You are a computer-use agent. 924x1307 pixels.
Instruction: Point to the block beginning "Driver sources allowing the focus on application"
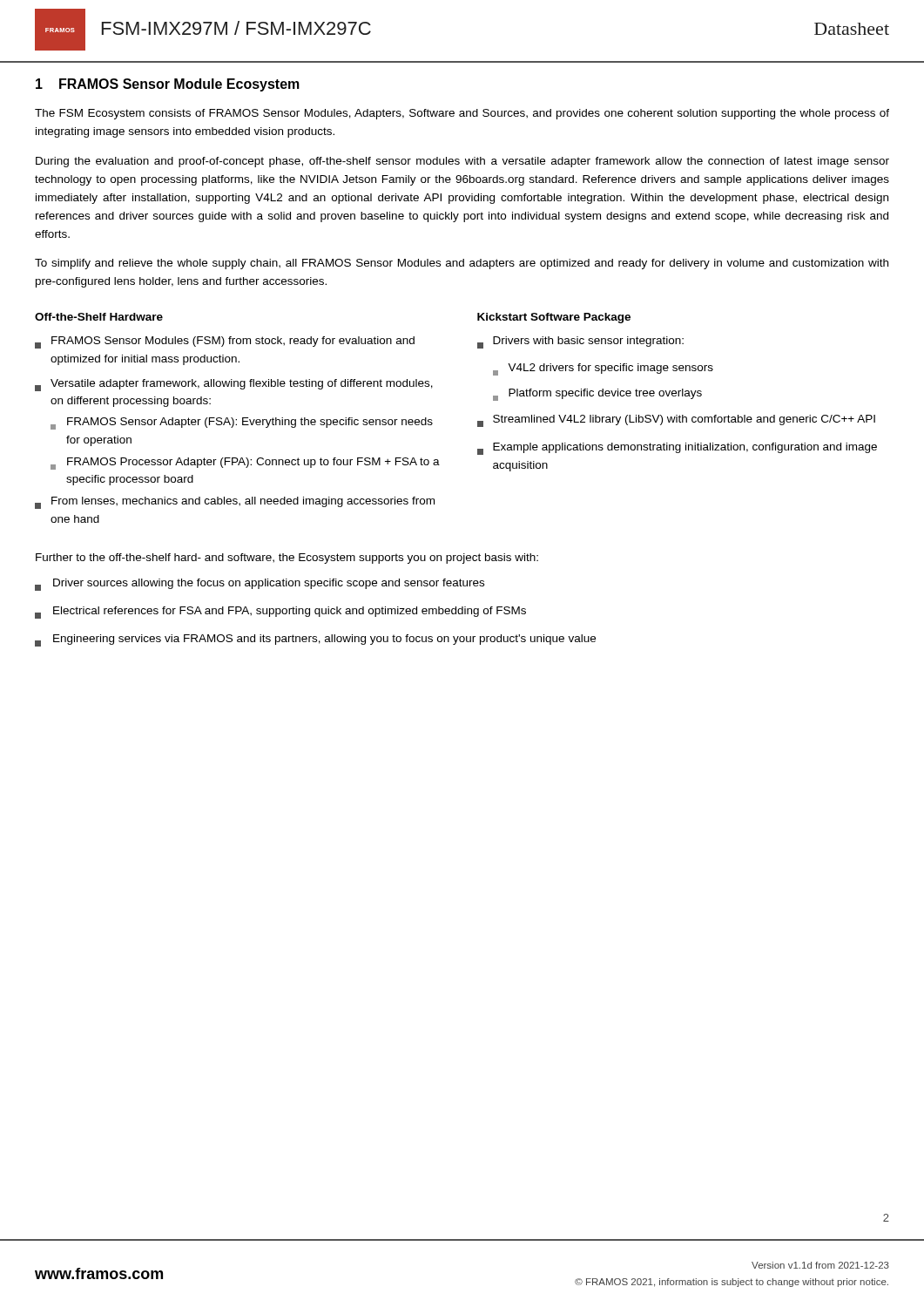(x=260, y=585)
